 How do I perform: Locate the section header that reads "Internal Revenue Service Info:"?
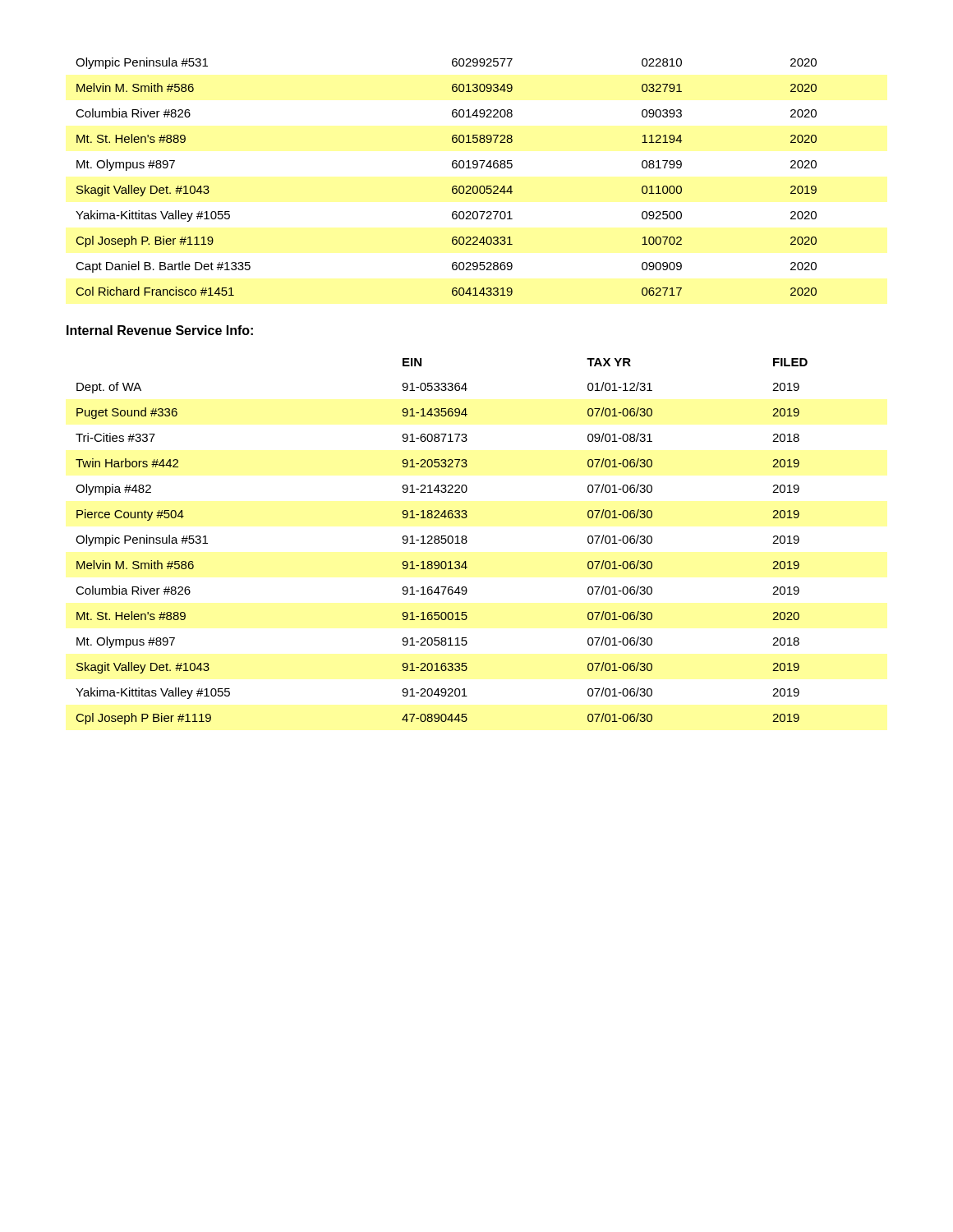point(160,331)
